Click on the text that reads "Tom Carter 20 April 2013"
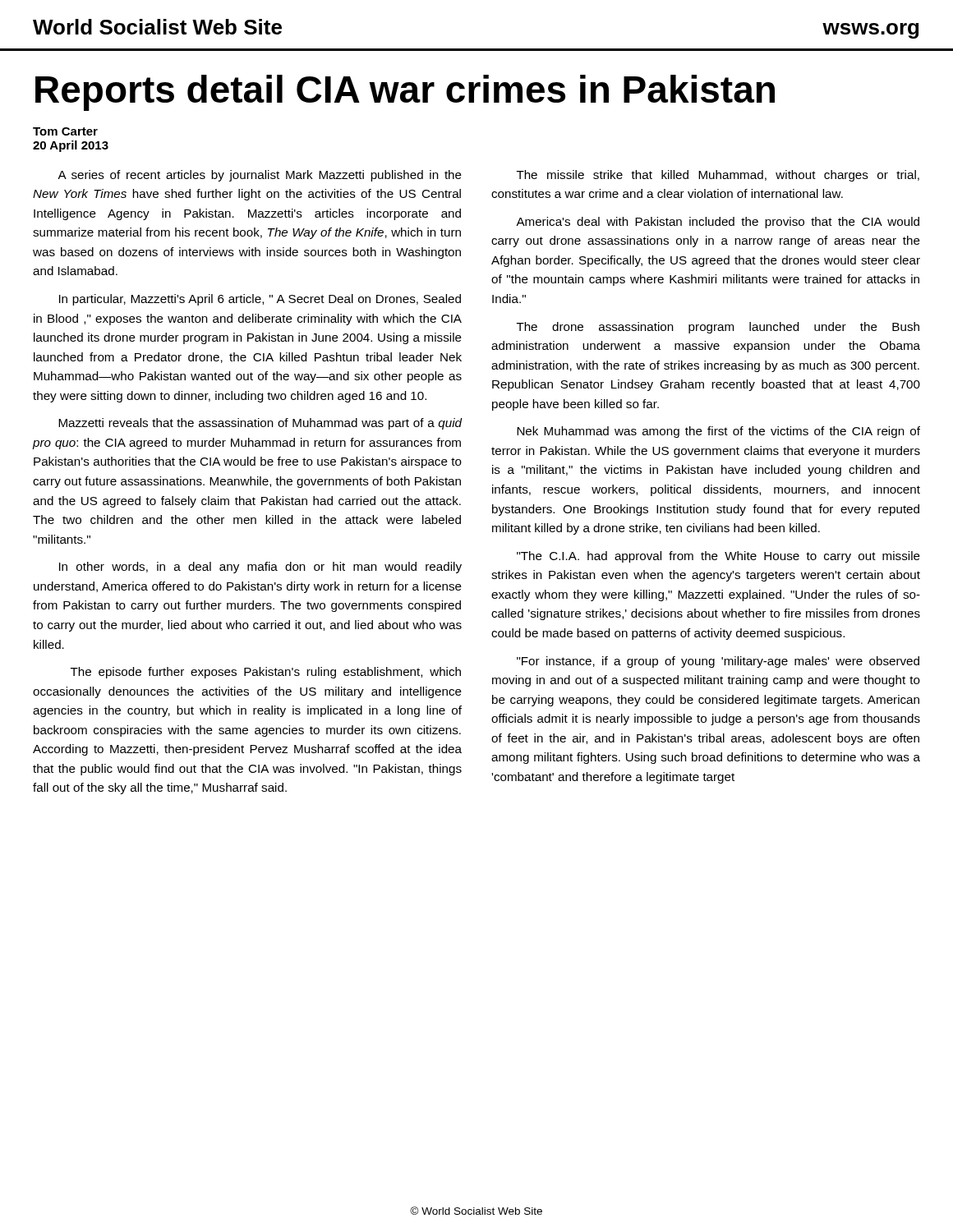 coord(65,131)
